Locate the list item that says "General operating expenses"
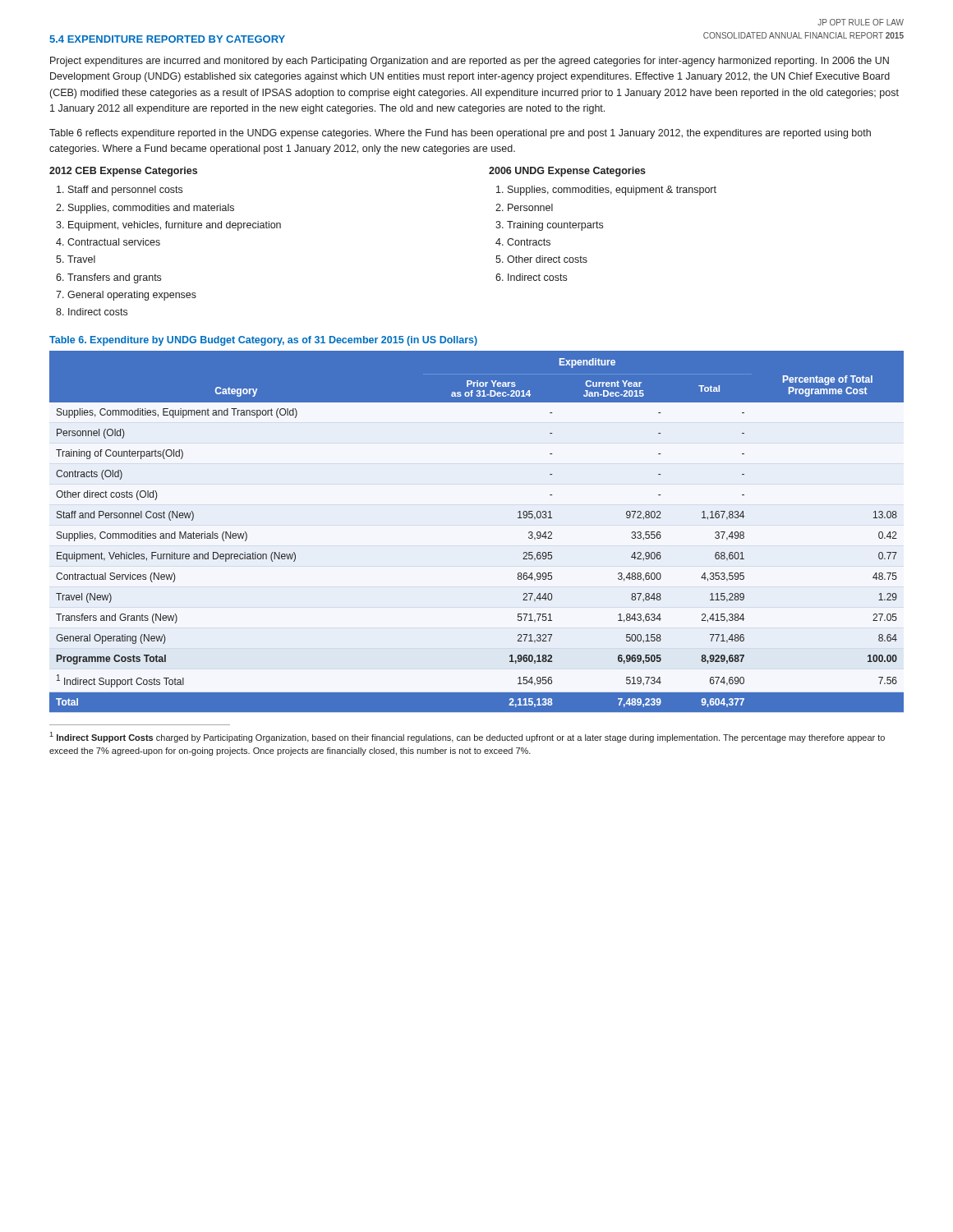 (132, 295)
